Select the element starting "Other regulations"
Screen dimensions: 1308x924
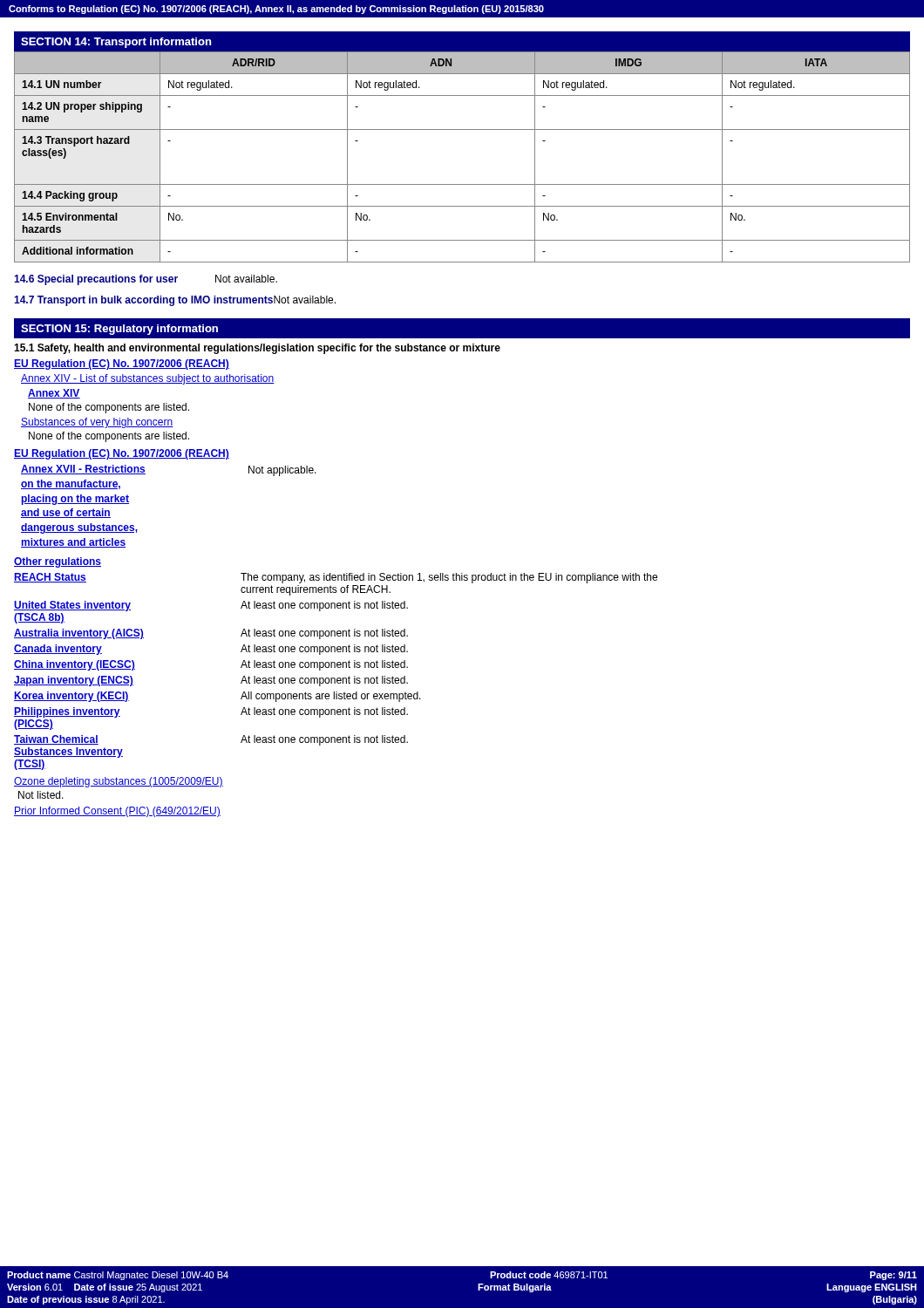pos(58,561)
